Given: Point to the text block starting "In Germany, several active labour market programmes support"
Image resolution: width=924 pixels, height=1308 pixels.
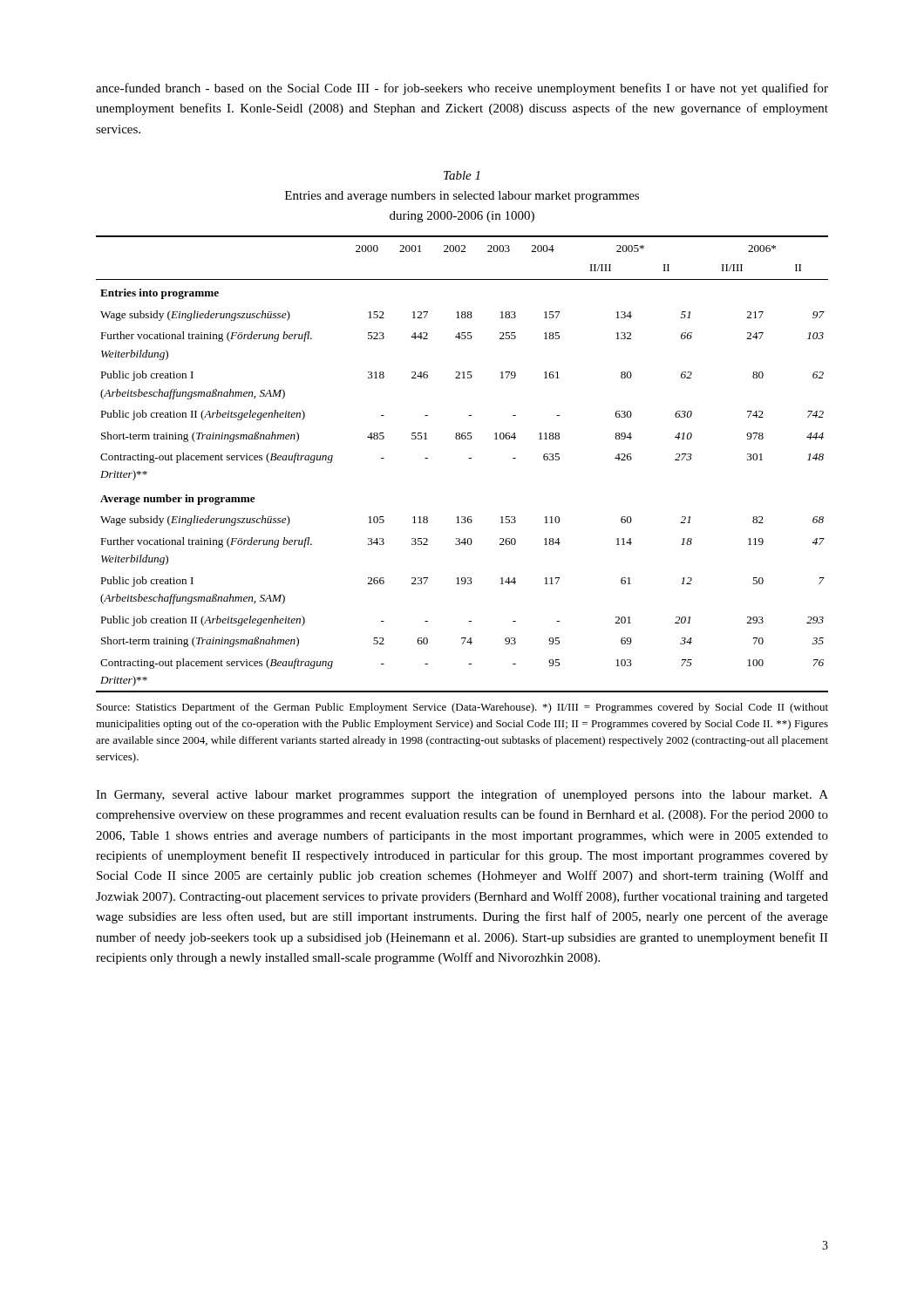Looking at the screenshot, I should pyautogui.click(x=462, y=876).
